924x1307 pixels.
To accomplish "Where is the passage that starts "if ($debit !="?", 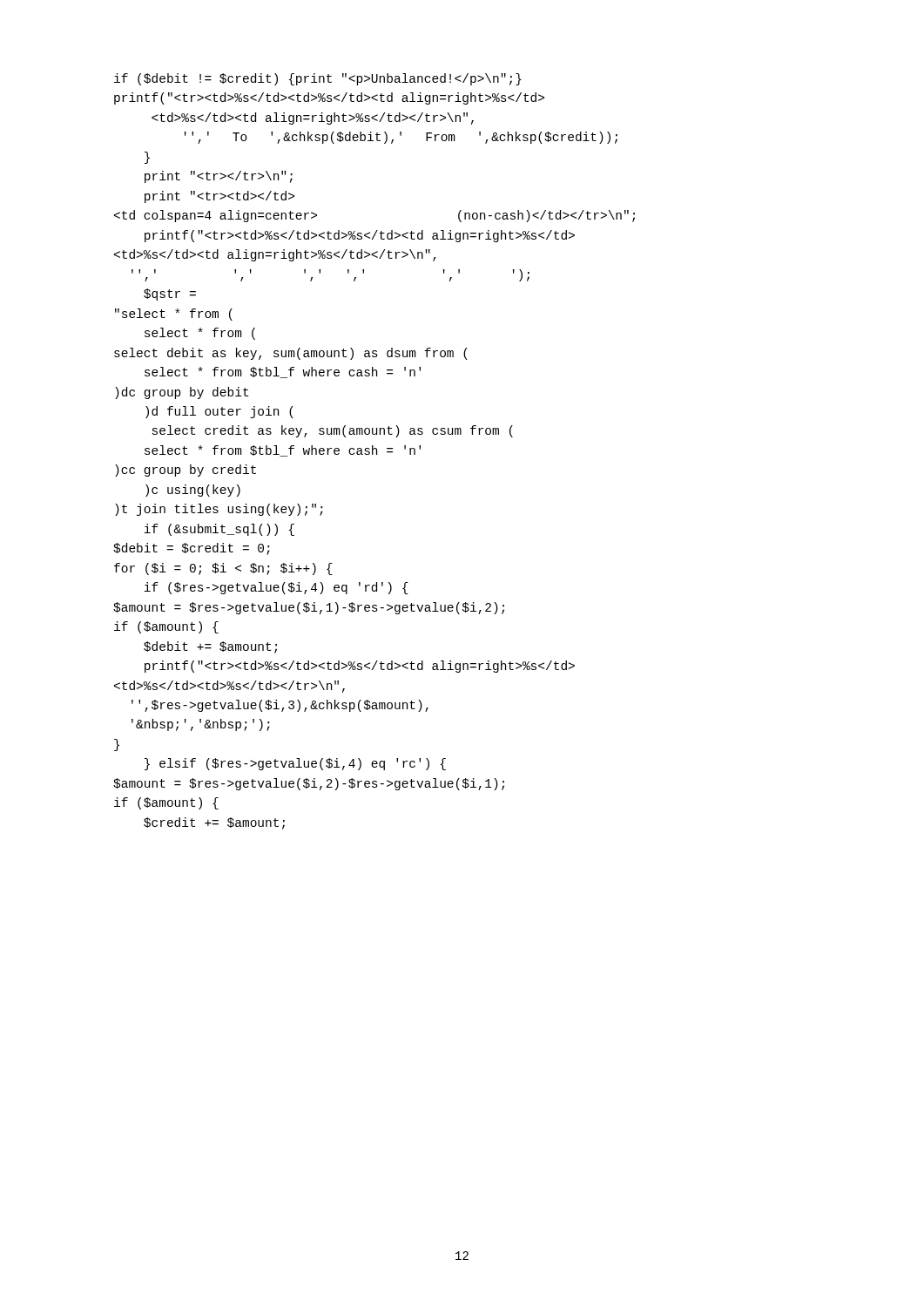I will click(x=376, y=451).
